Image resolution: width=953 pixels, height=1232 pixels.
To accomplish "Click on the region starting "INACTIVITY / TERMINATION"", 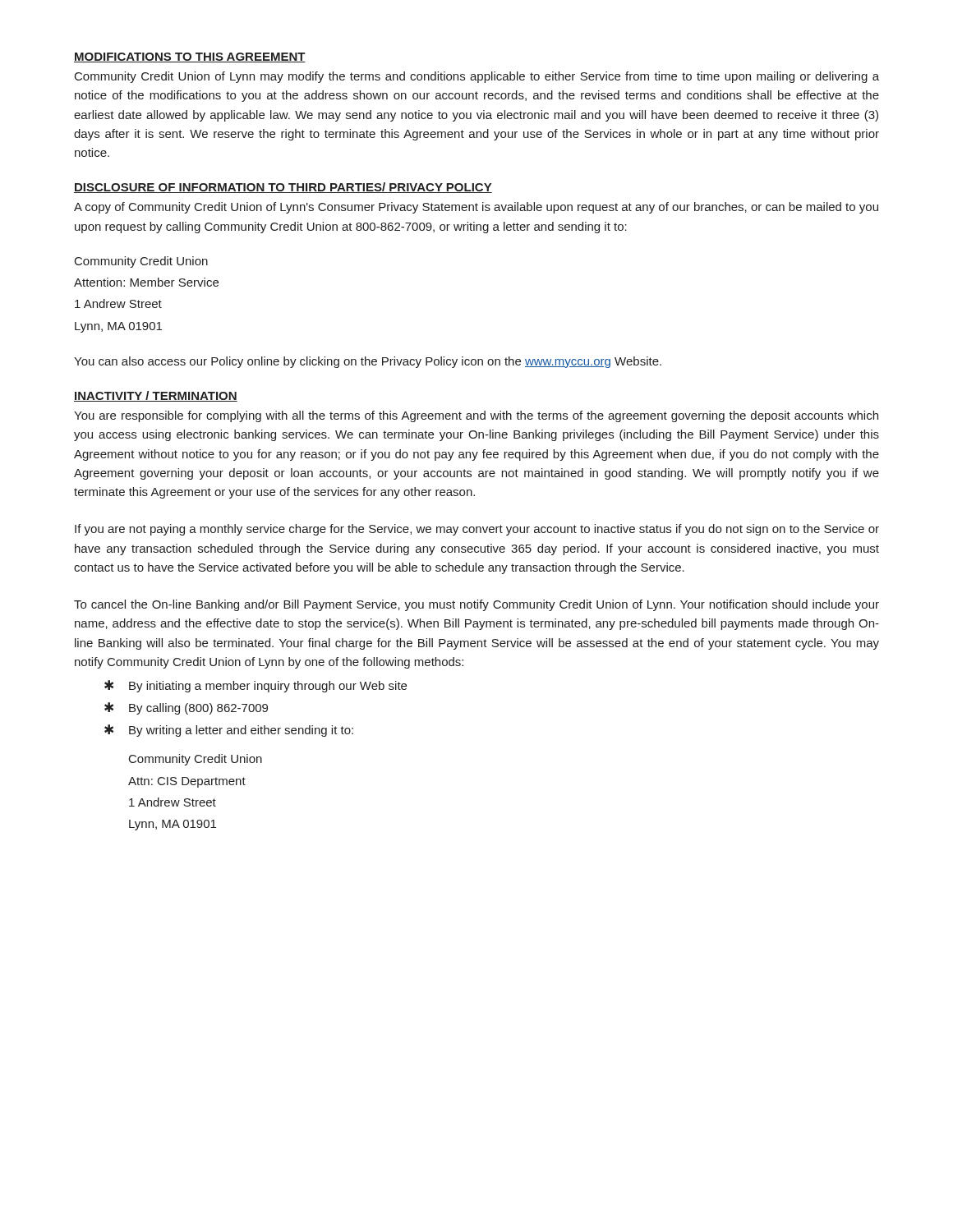I will 156,395.
